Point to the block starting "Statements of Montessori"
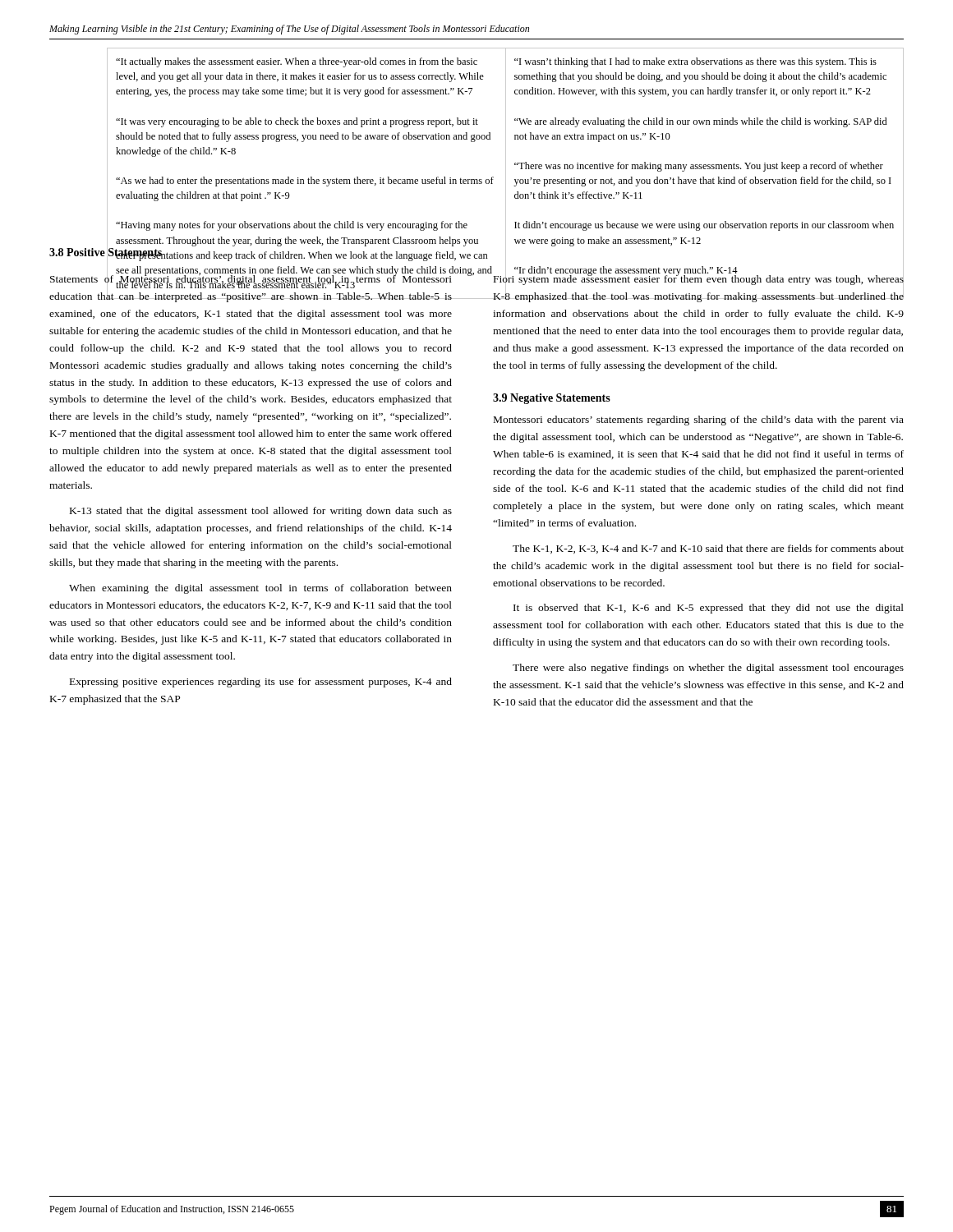 tap(251, 383)
